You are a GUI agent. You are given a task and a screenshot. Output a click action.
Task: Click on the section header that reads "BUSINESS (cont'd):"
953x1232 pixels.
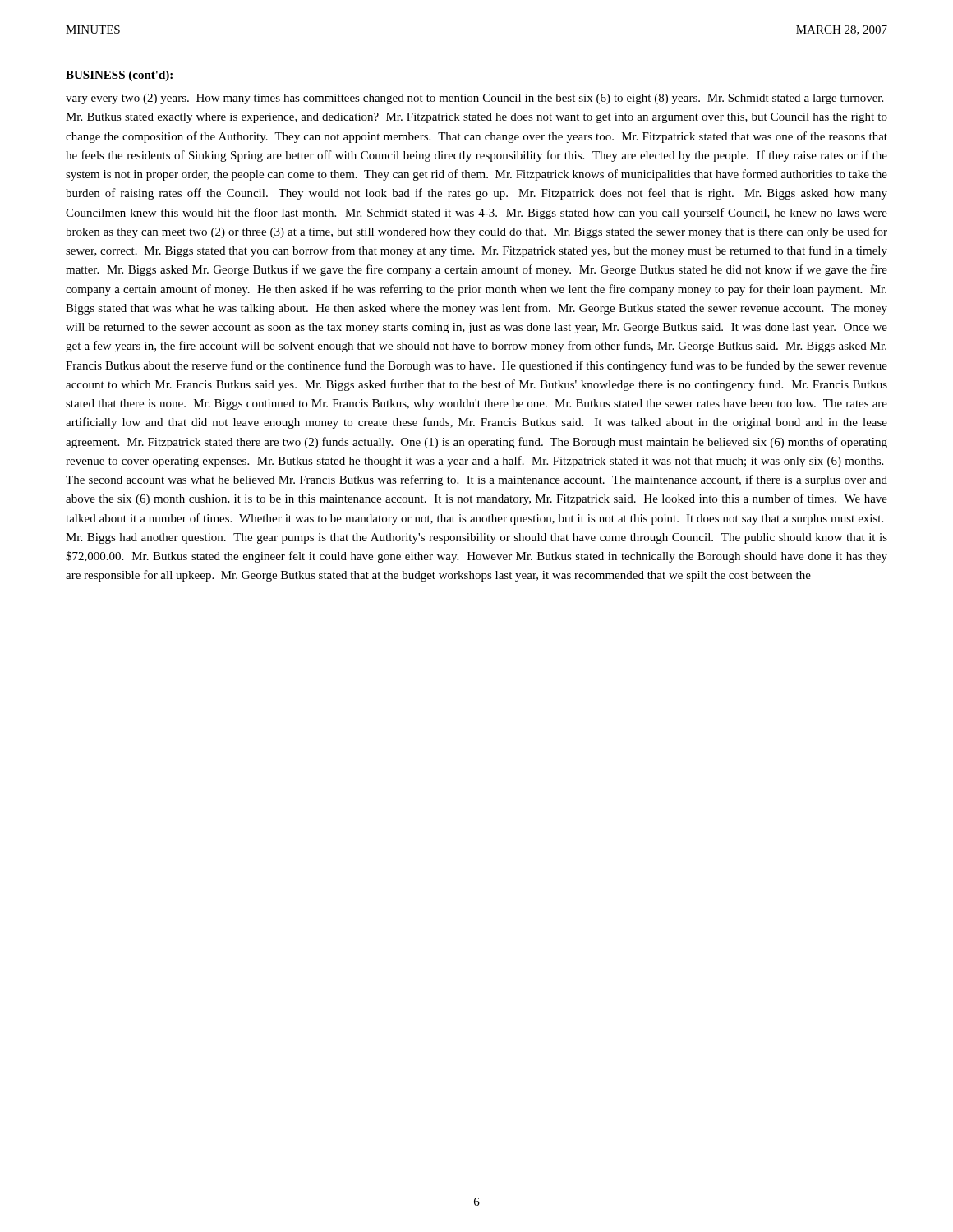(120, 75)
